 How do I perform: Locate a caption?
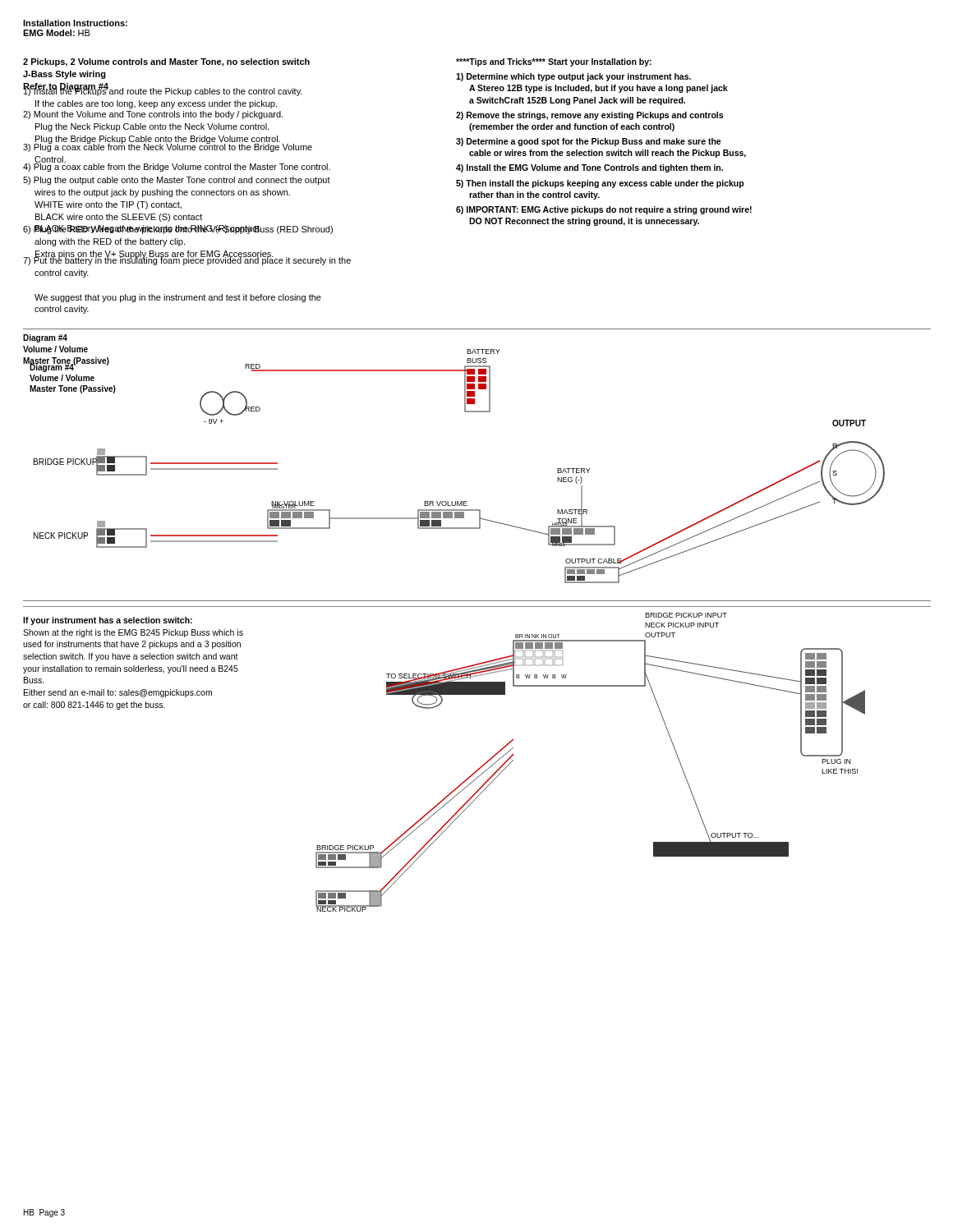pyautogui.click(x=66, y=350)
